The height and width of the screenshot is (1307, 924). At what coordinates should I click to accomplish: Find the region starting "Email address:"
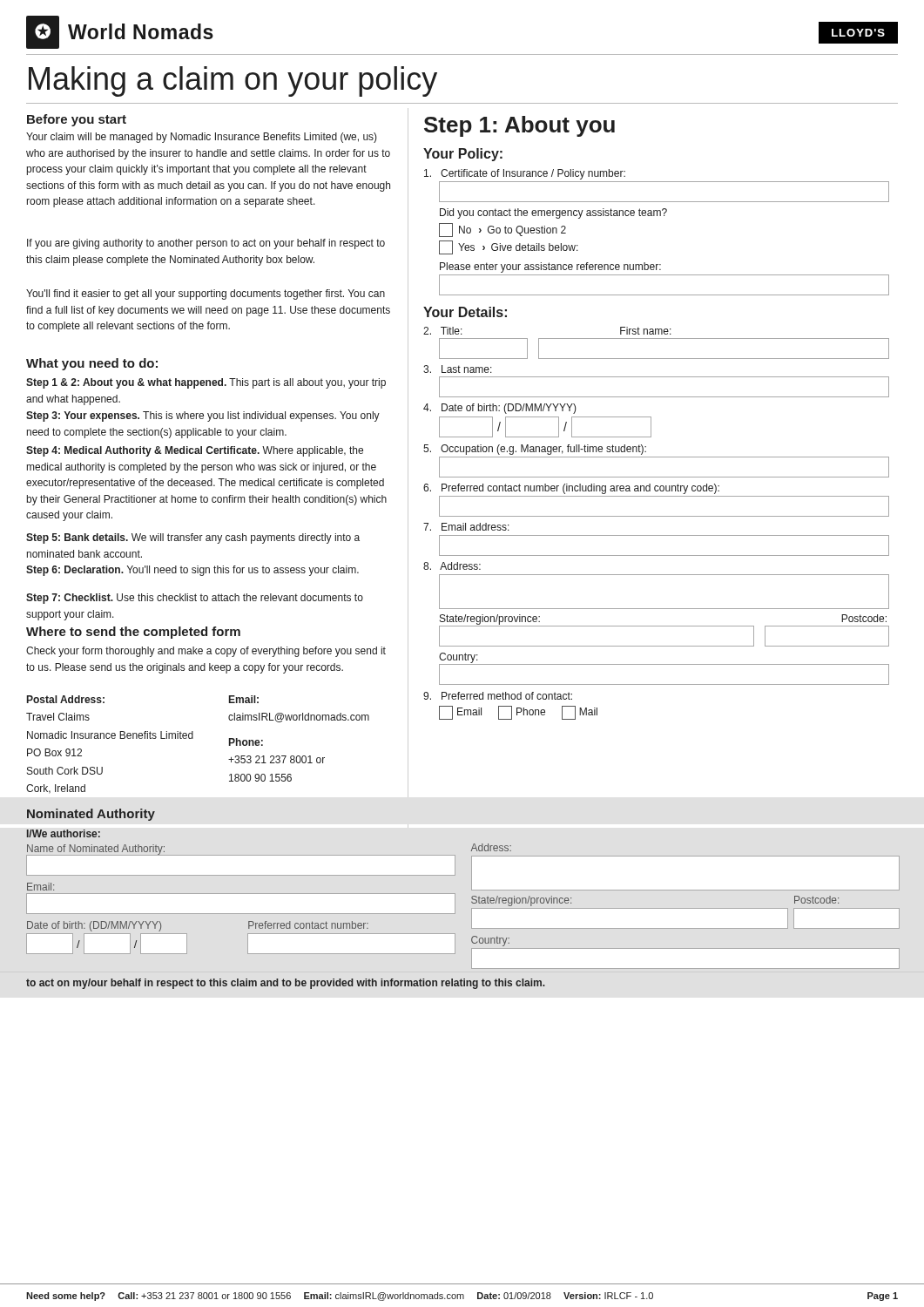click(467, 527)
